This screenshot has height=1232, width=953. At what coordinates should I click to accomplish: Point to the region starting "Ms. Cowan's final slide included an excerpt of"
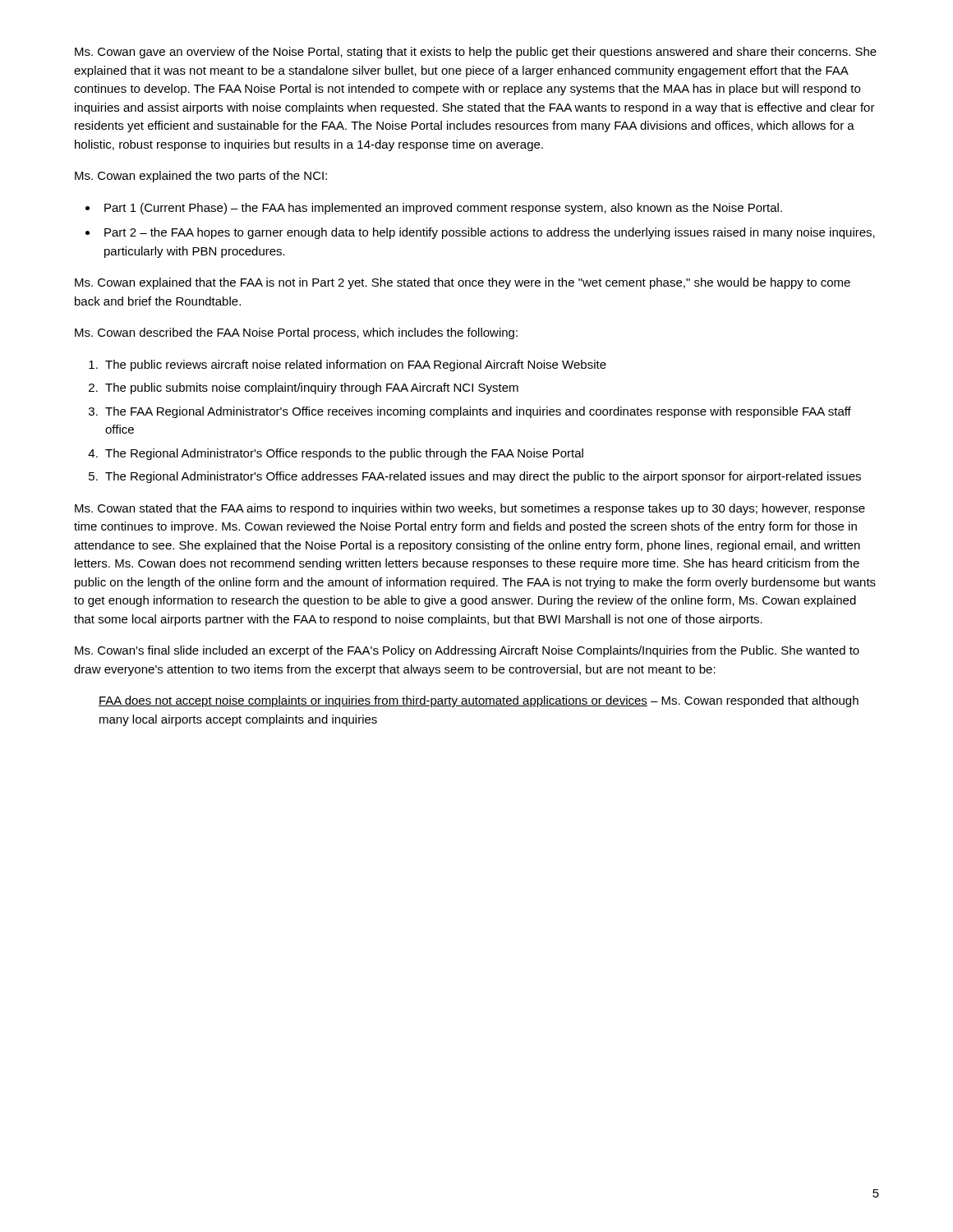click(467, 659)
